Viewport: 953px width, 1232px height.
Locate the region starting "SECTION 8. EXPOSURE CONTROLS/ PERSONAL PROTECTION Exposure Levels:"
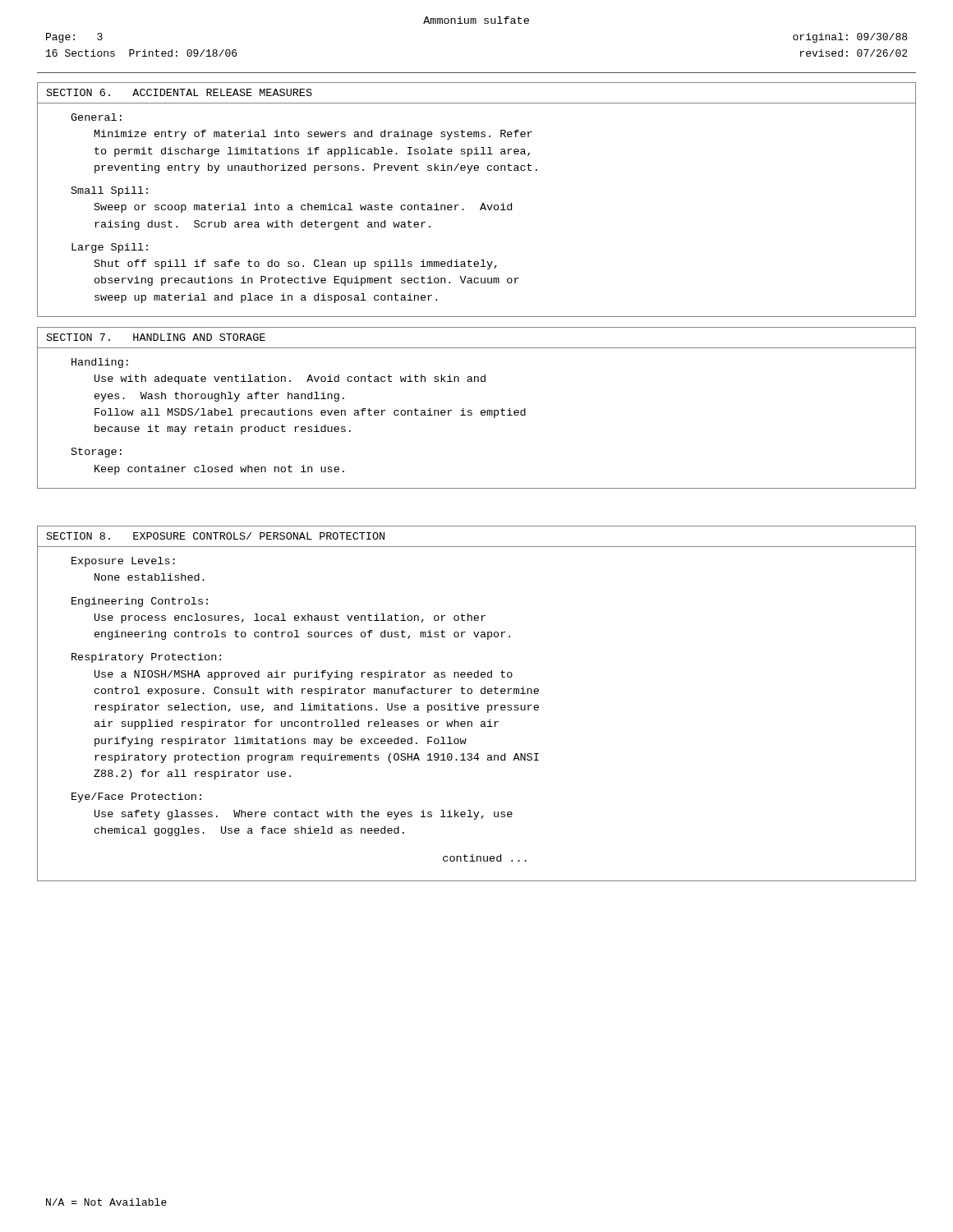pos(476,704)
